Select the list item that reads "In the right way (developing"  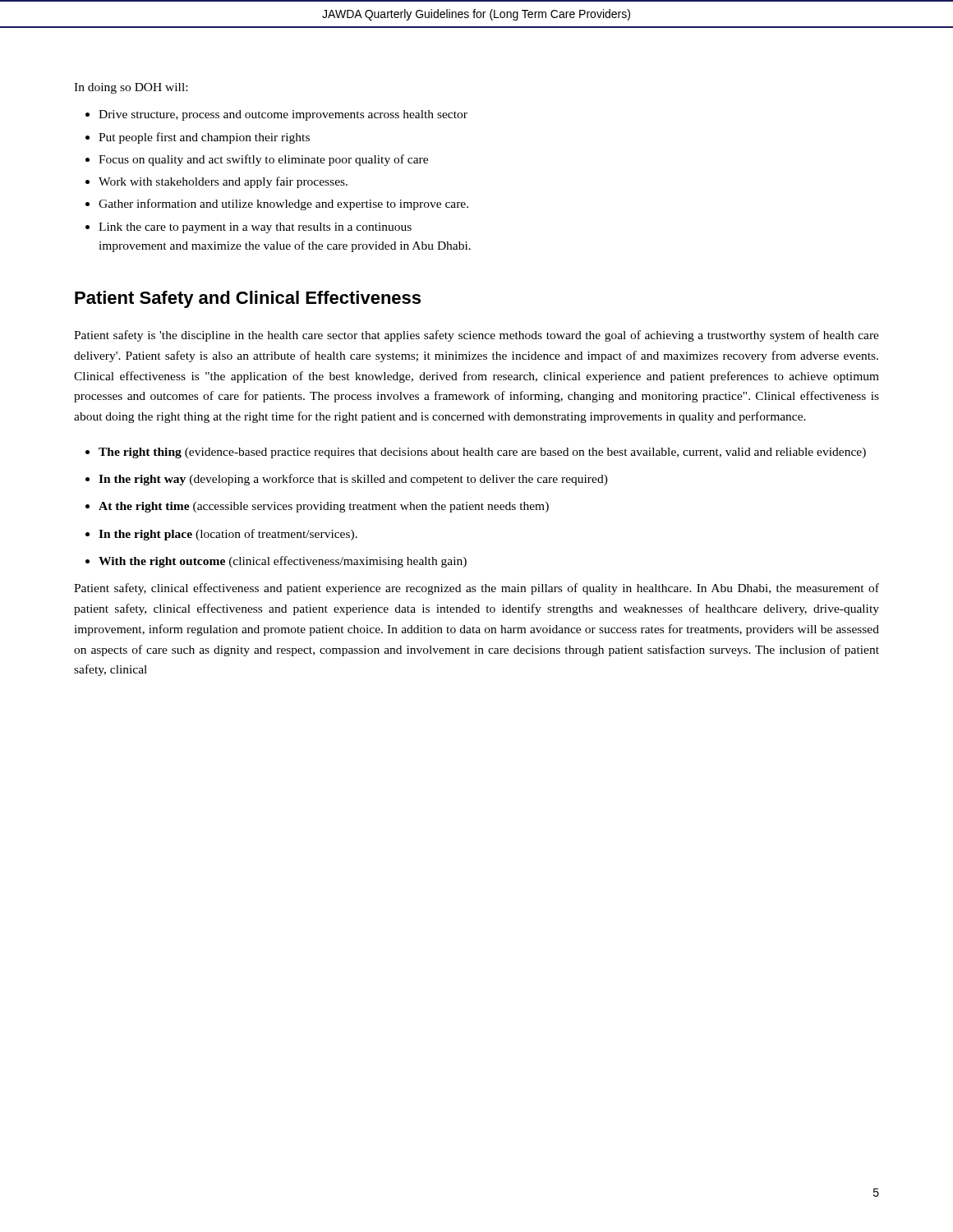489,479
